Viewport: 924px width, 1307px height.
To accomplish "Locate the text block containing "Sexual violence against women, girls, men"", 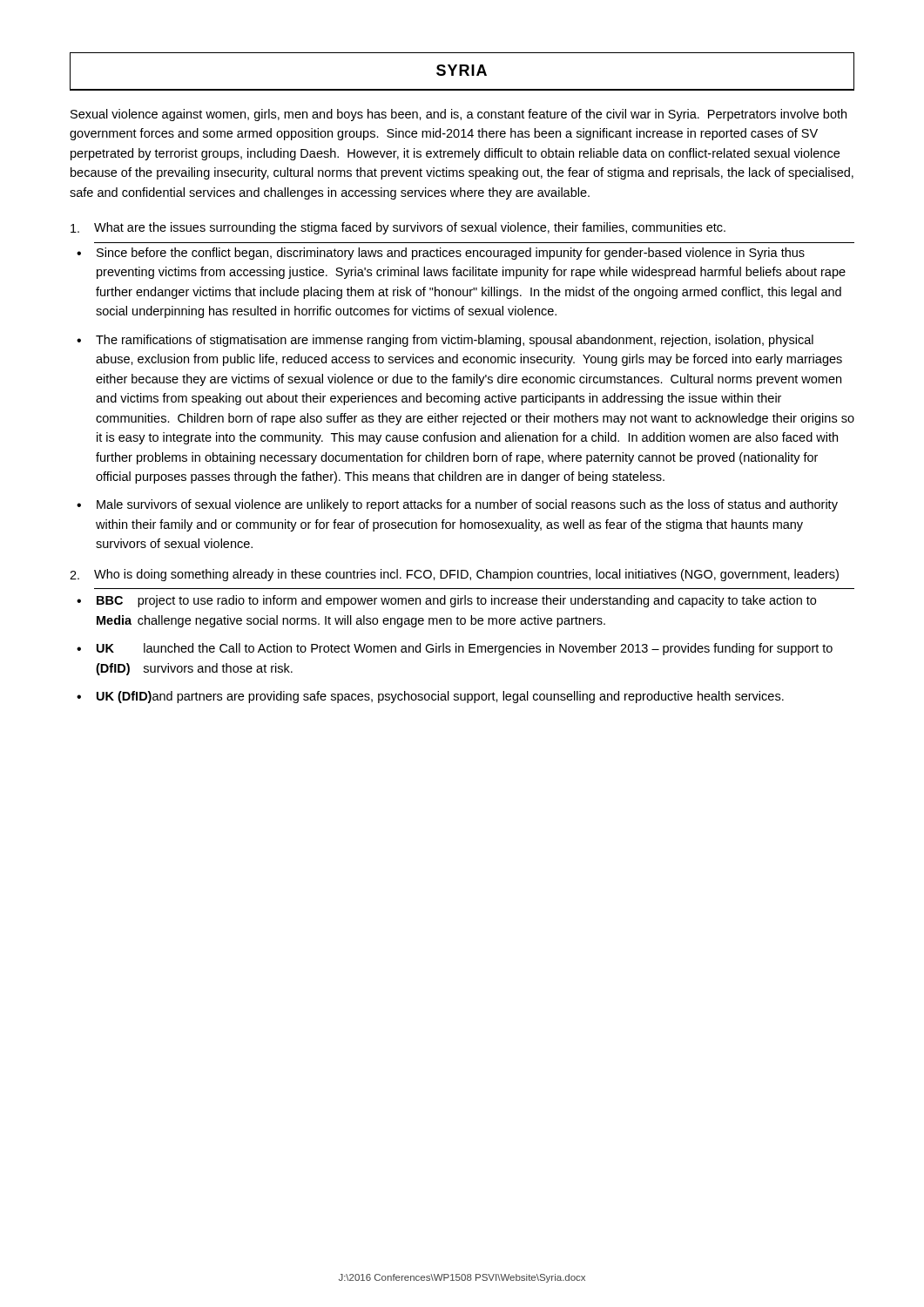I will click(462, 153).
